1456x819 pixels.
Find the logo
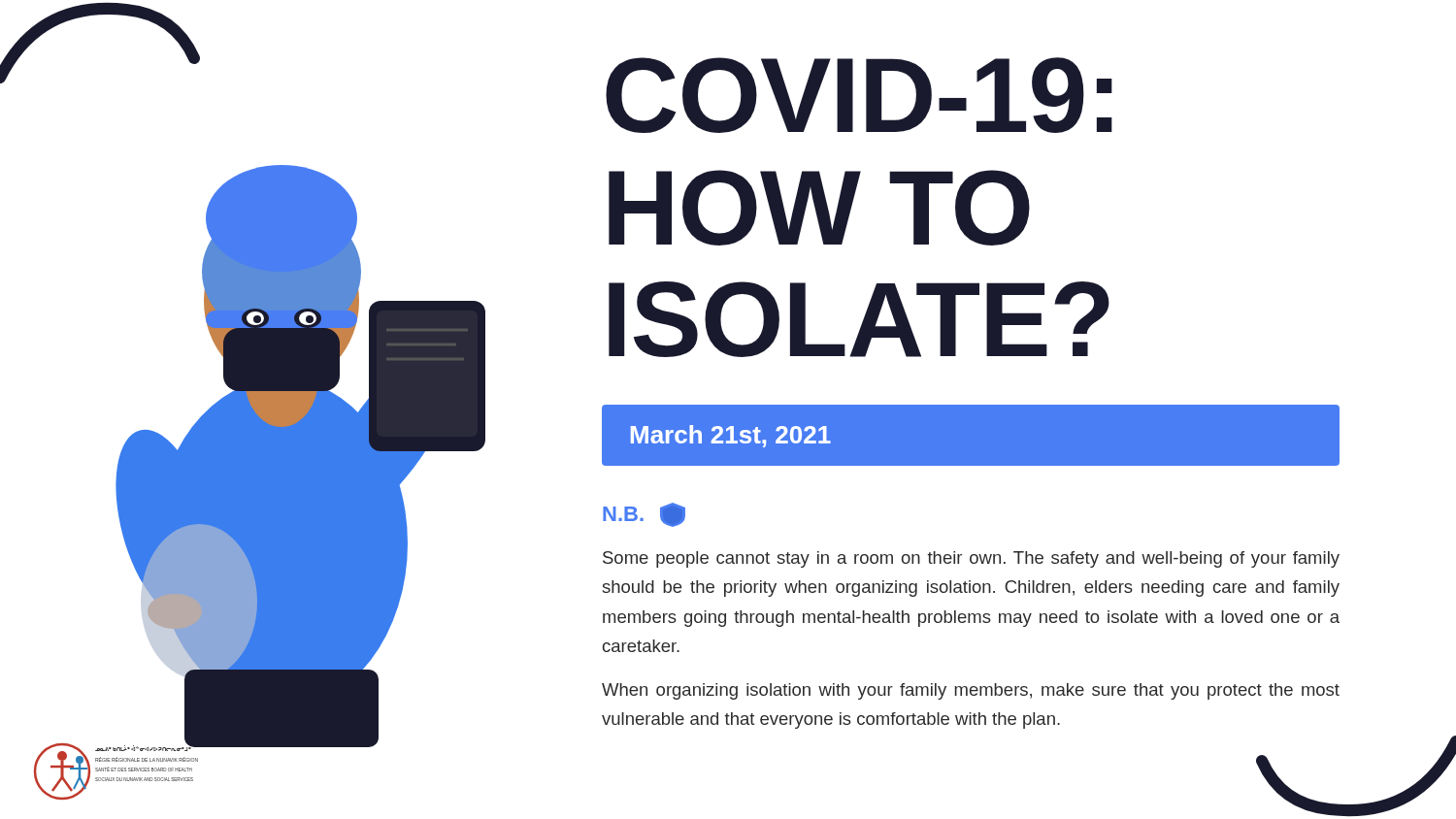tap(126, 771)
